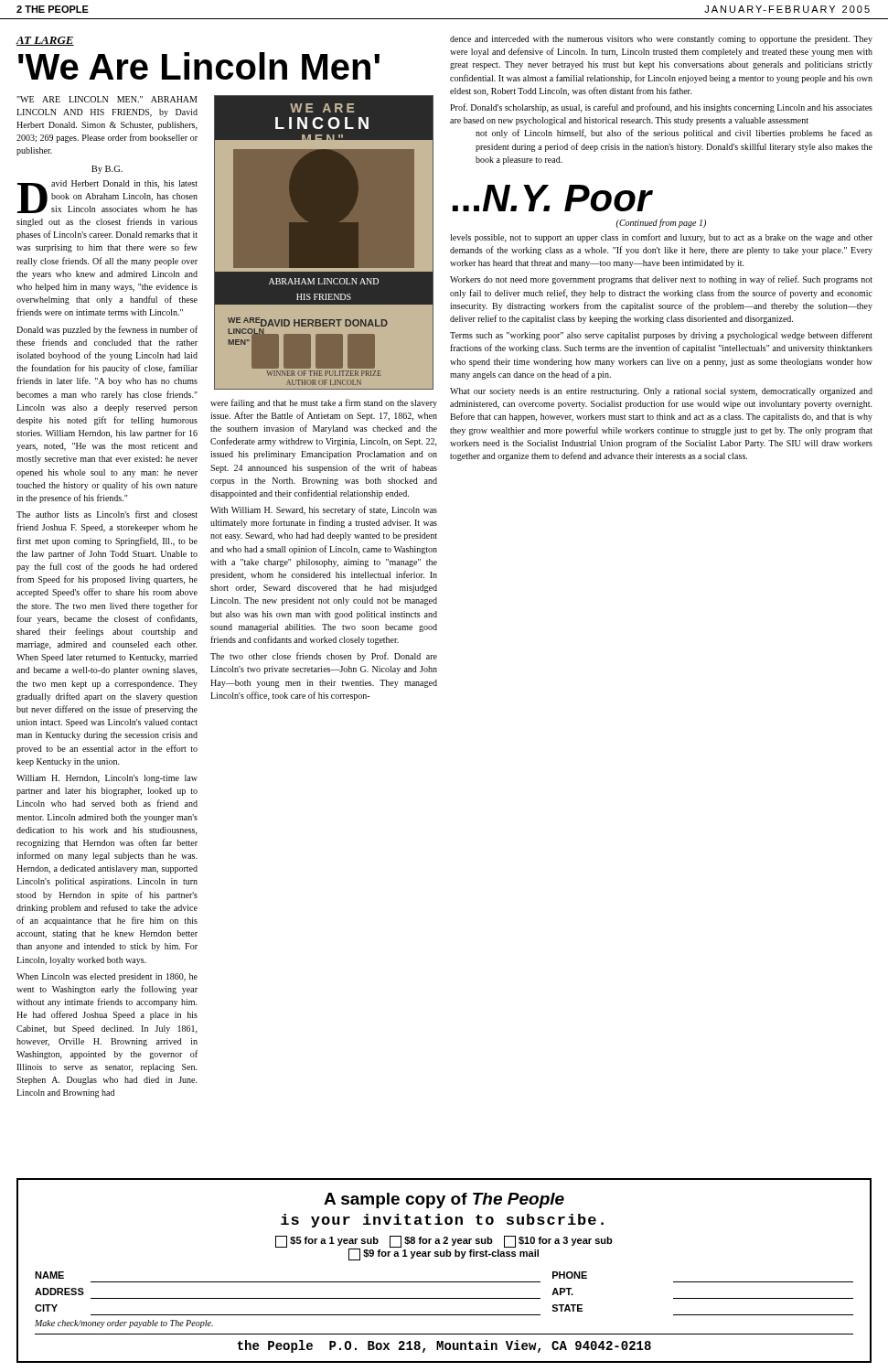Select the passage starting "...N.Y. Poor"
The image size is (888, 1372).
point(551,198)
